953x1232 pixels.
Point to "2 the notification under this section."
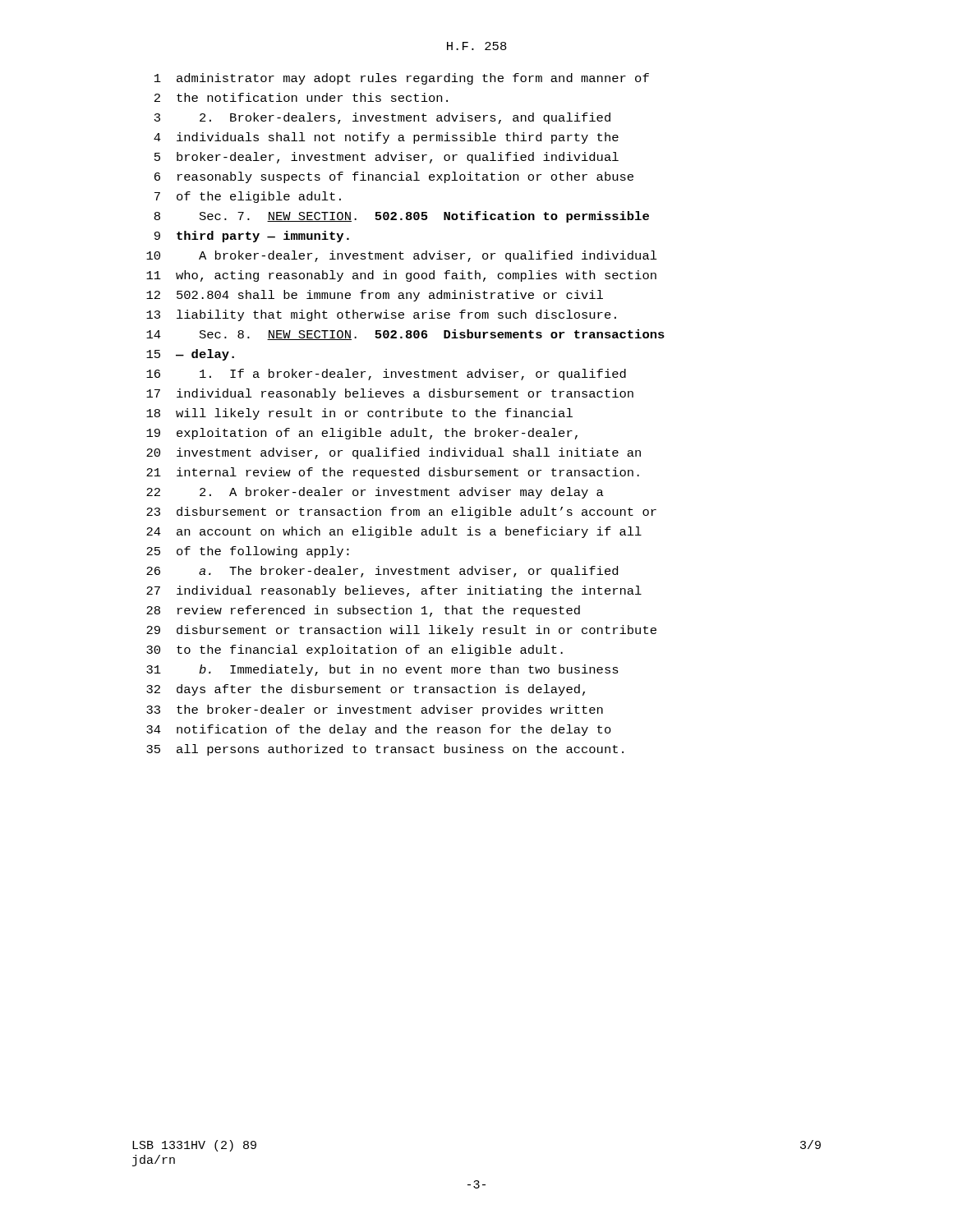pyautogui.click(x=291, y=99)
